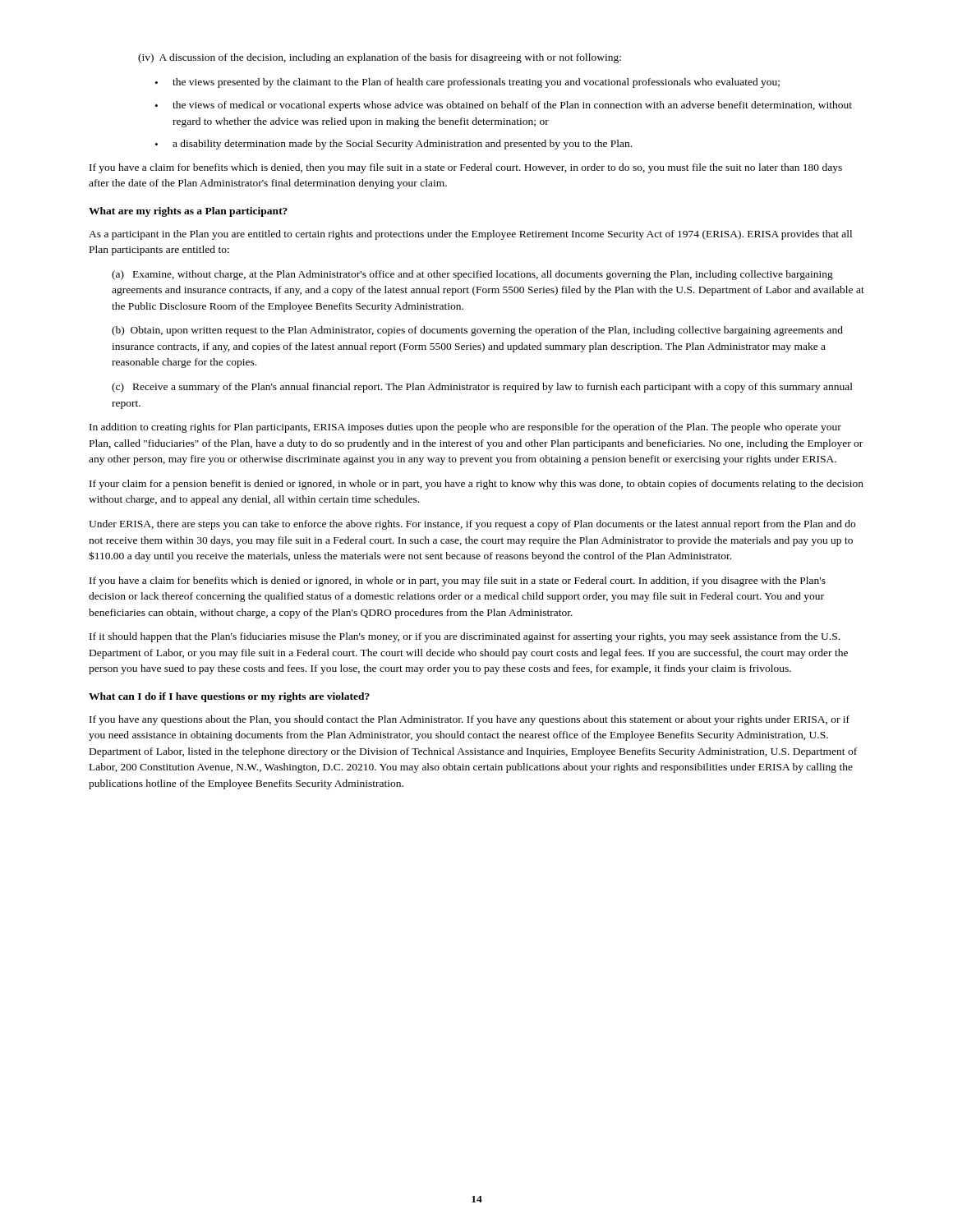Find the element starting "If it should happen that the Plan's"

tap(476, 653)
